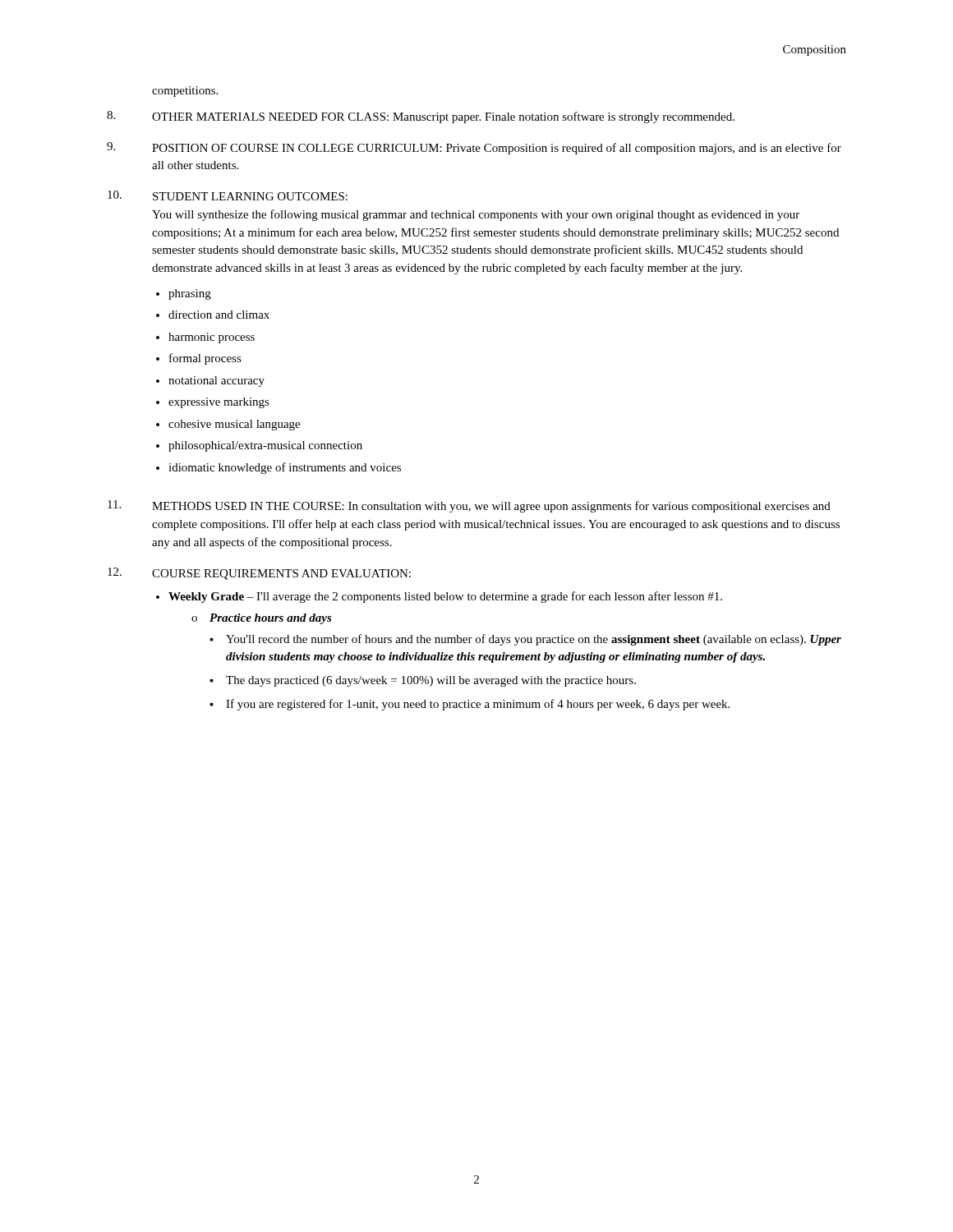
Task: Click on the list item containing "philosophical/extra-musical connection"
Action: pos(265,445)
